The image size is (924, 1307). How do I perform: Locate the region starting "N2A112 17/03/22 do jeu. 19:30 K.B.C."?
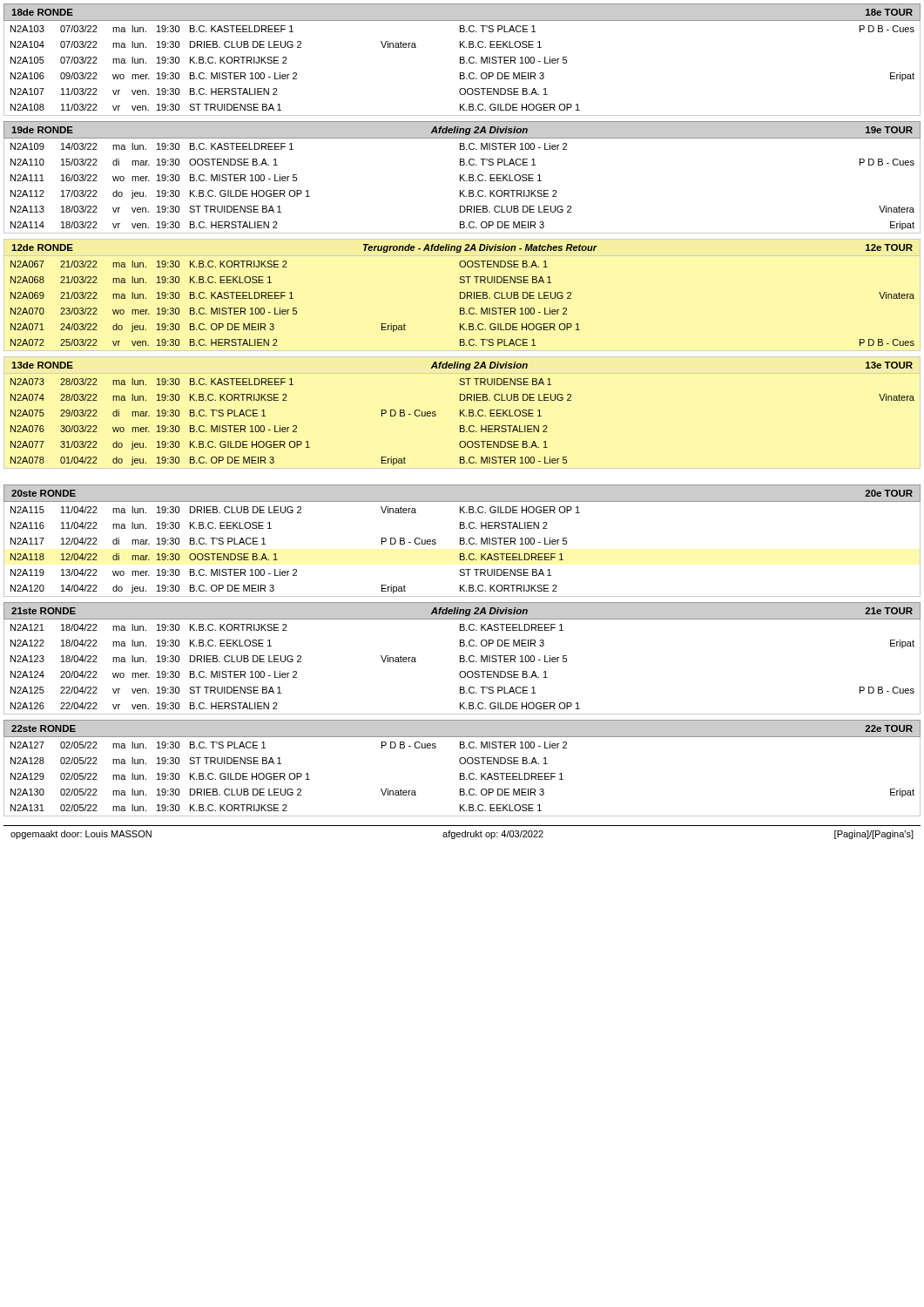coord(284,194)
